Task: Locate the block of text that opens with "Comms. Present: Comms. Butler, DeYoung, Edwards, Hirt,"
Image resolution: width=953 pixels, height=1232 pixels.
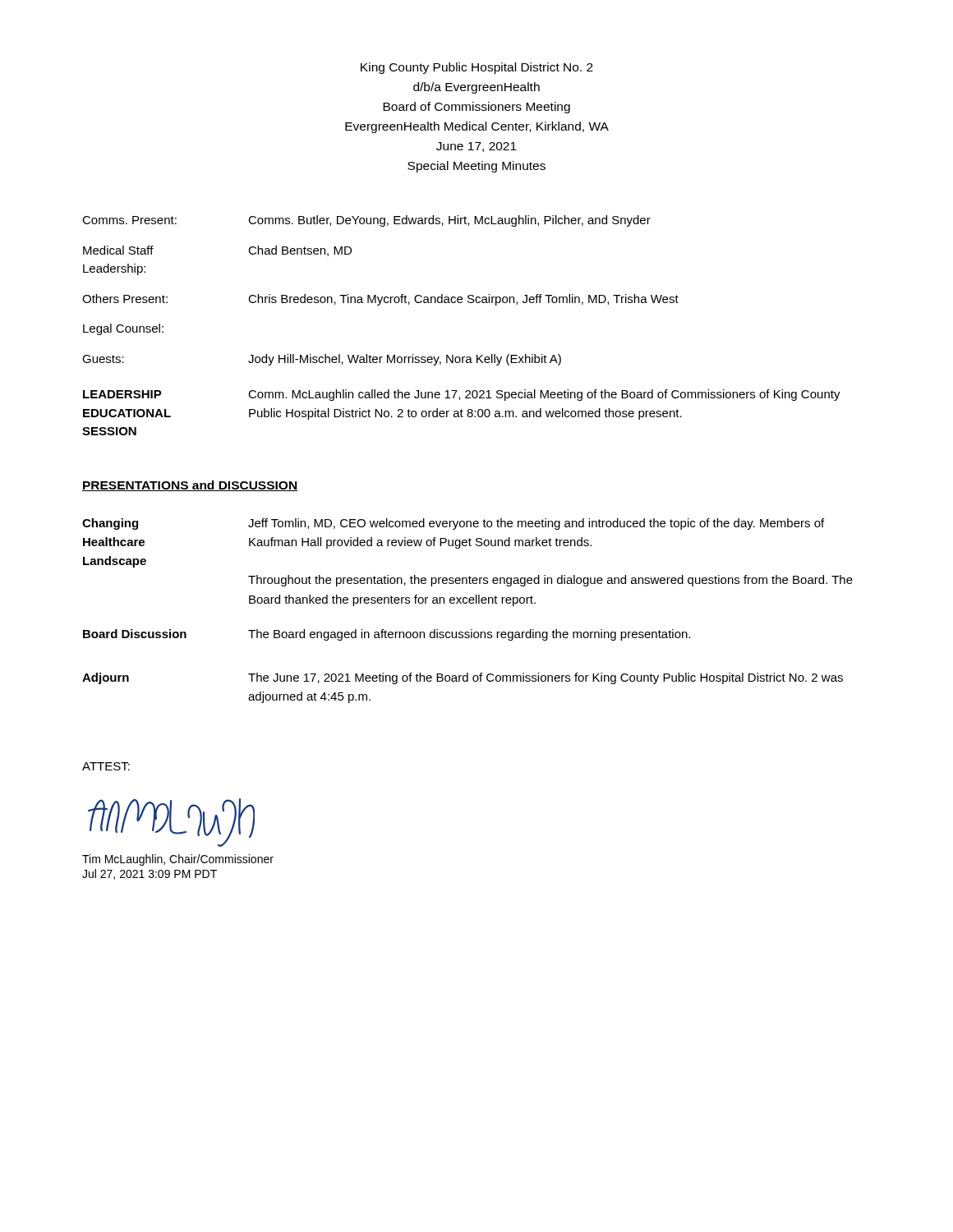Action: tap(476, 220)
